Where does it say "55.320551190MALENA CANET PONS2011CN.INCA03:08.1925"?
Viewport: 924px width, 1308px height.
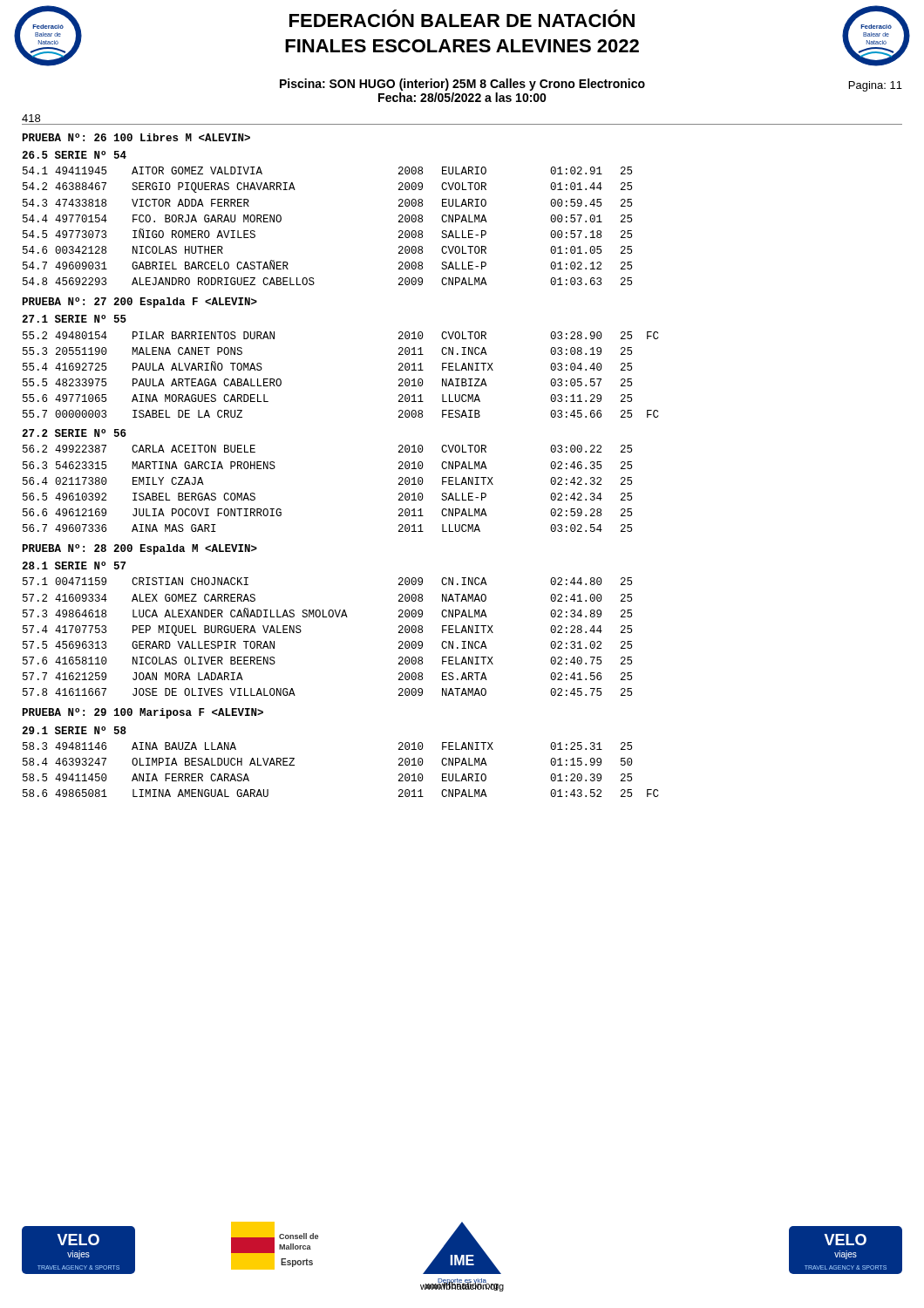[31, 350]
